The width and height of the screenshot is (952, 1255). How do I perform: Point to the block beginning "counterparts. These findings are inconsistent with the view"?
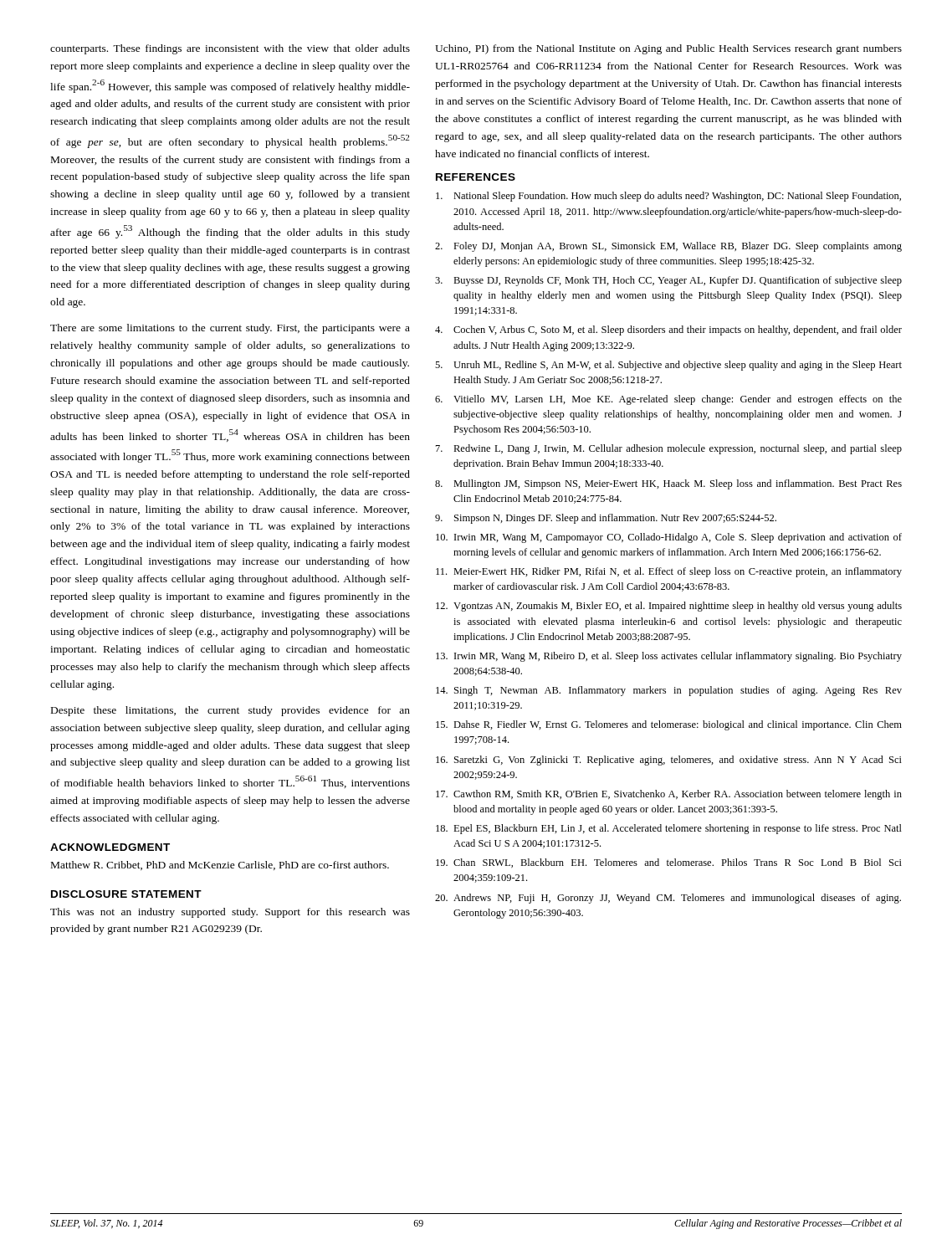[x=230, y=175]
